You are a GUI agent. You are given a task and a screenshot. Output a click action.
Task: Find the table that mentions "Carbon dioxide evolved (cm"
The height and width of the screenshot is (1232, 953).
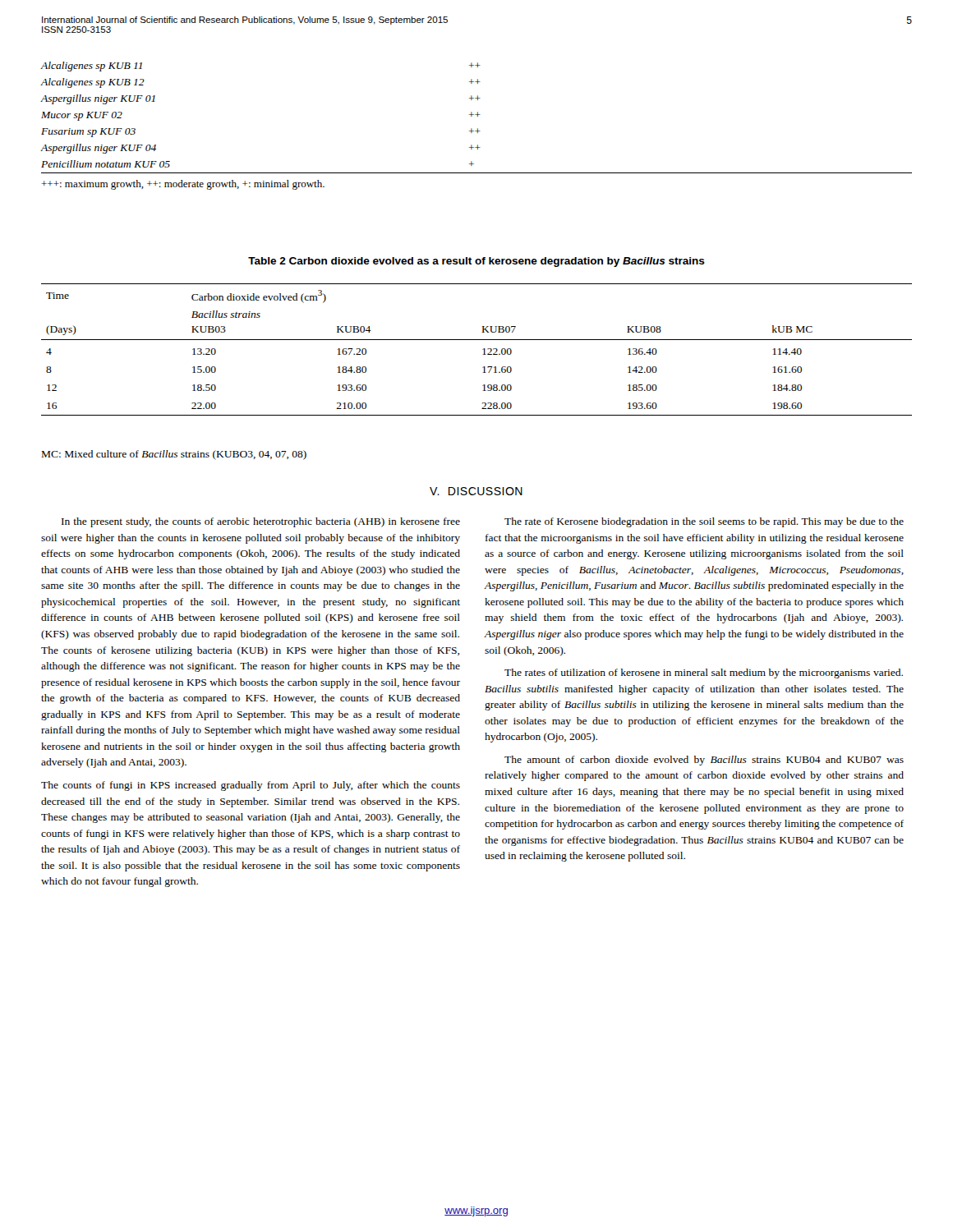476,349
